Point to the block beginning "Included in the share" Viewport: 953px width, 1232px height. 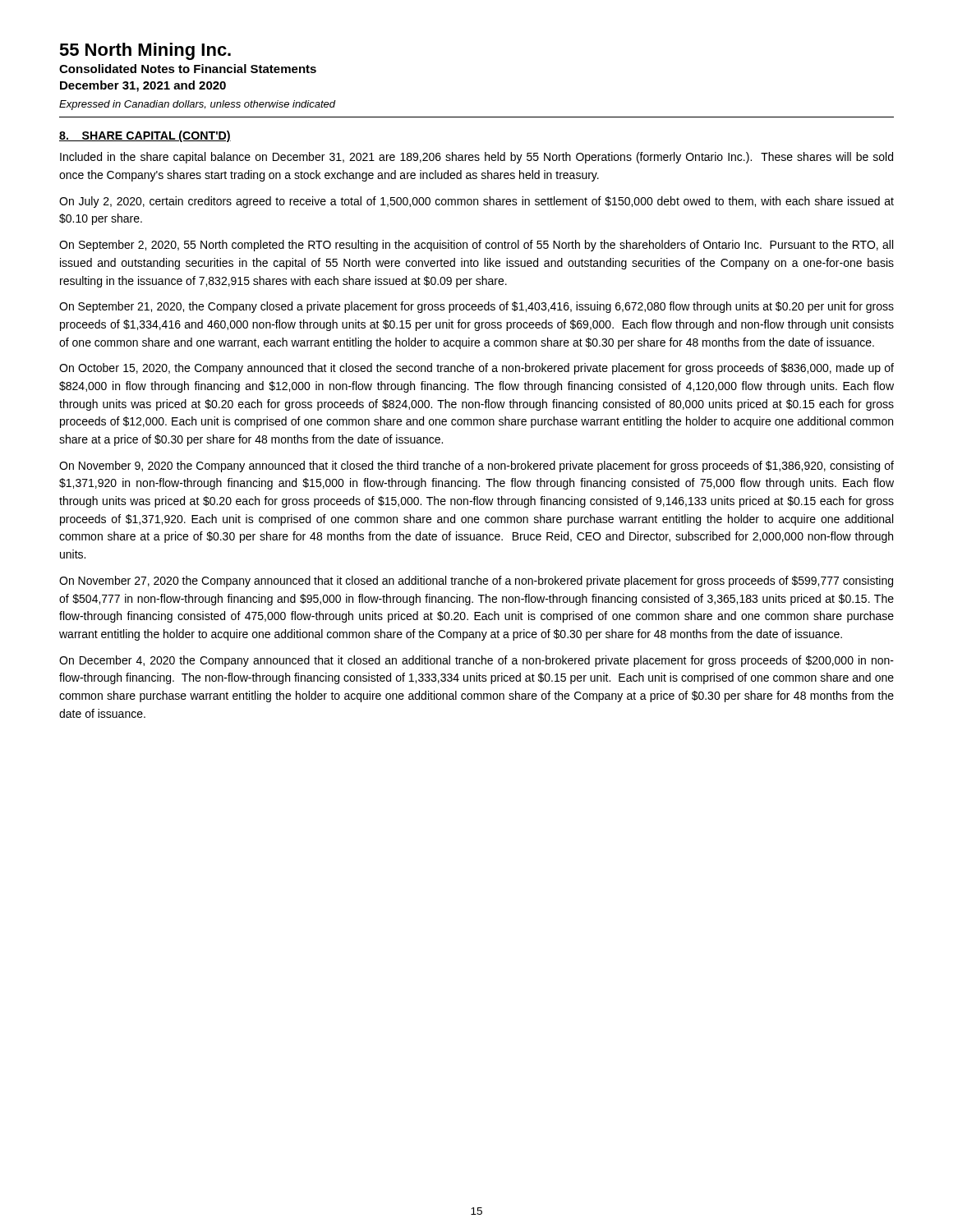pos(476,166)
